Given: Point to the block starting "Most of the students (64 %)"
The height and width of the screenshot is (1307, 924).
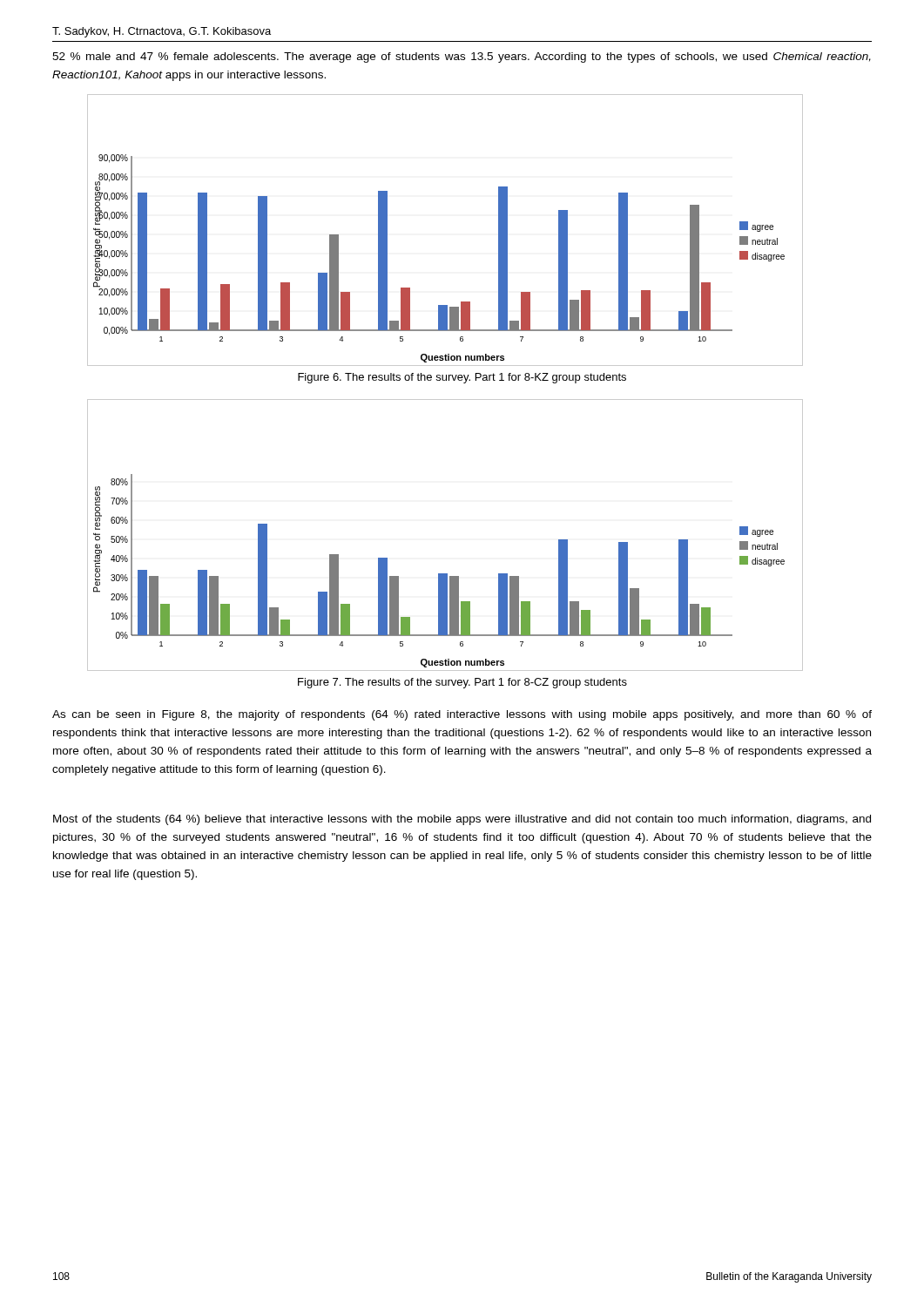Looking at the screenshot, I should pos(462,846).
